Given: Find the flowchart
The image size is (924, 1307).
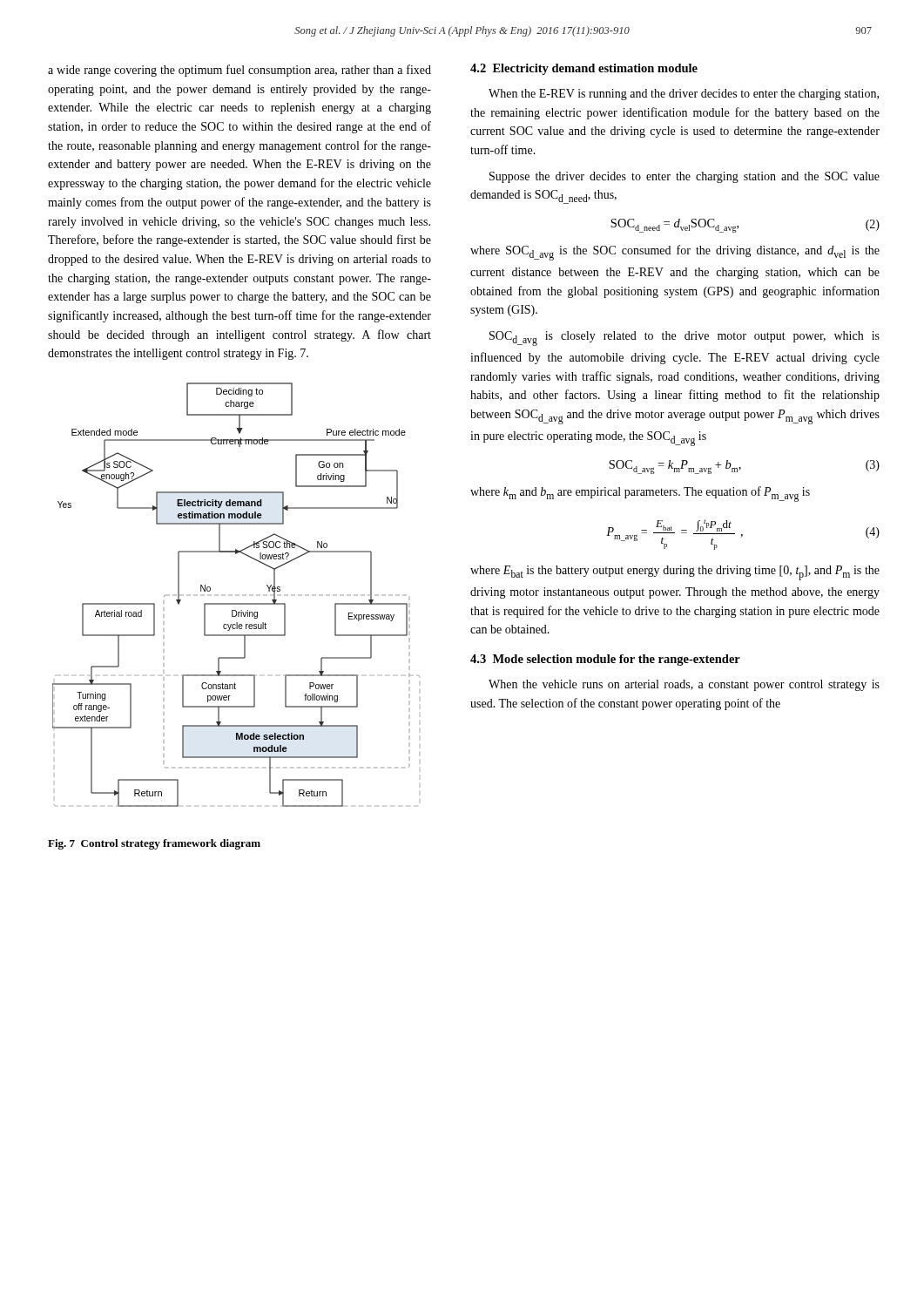Looking at the screenshot, I should coord(239,615).
